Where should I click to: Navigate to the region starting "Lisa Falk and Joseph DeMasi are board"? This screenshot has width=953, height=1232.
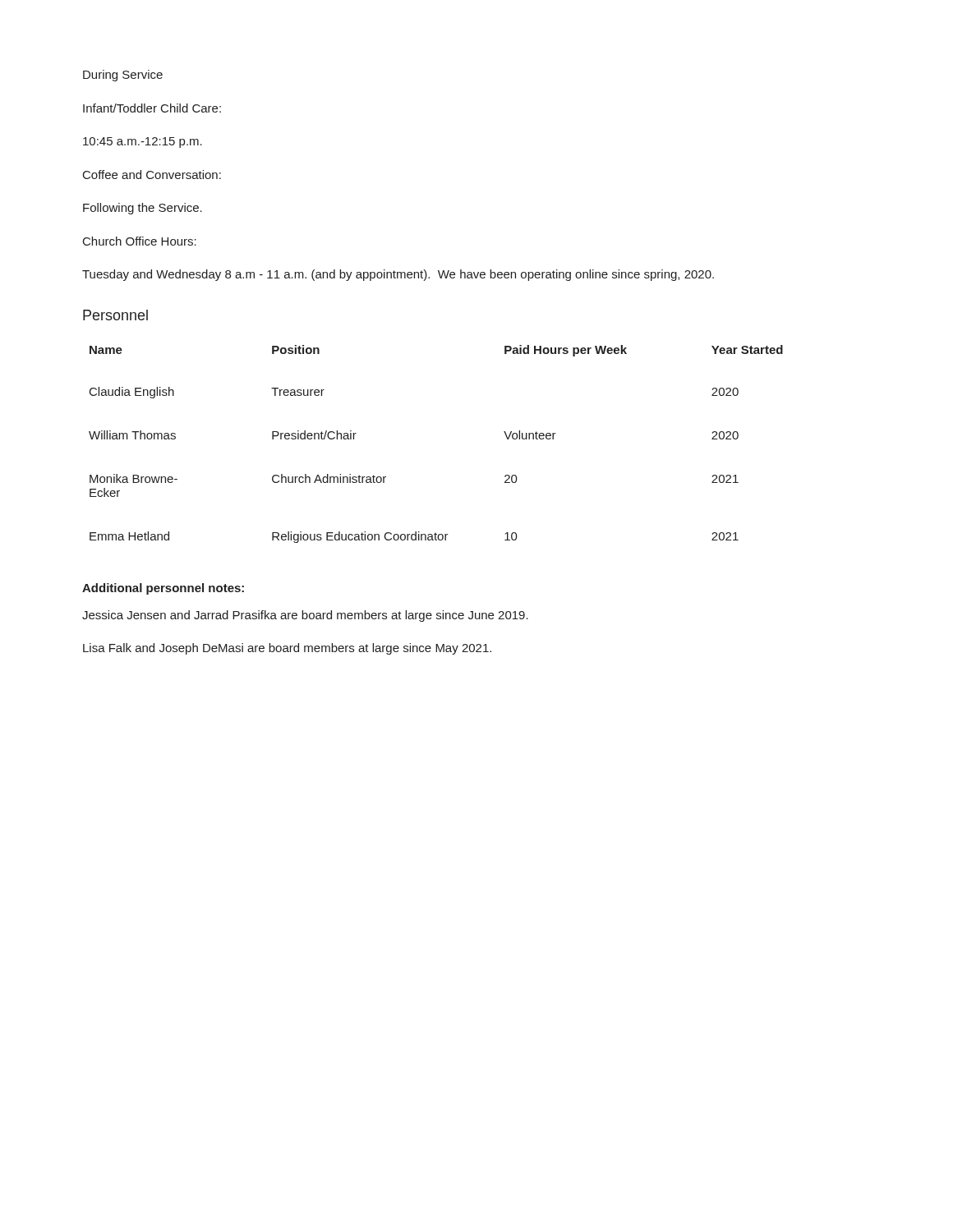pyautogui.click(x=287, y=648)
